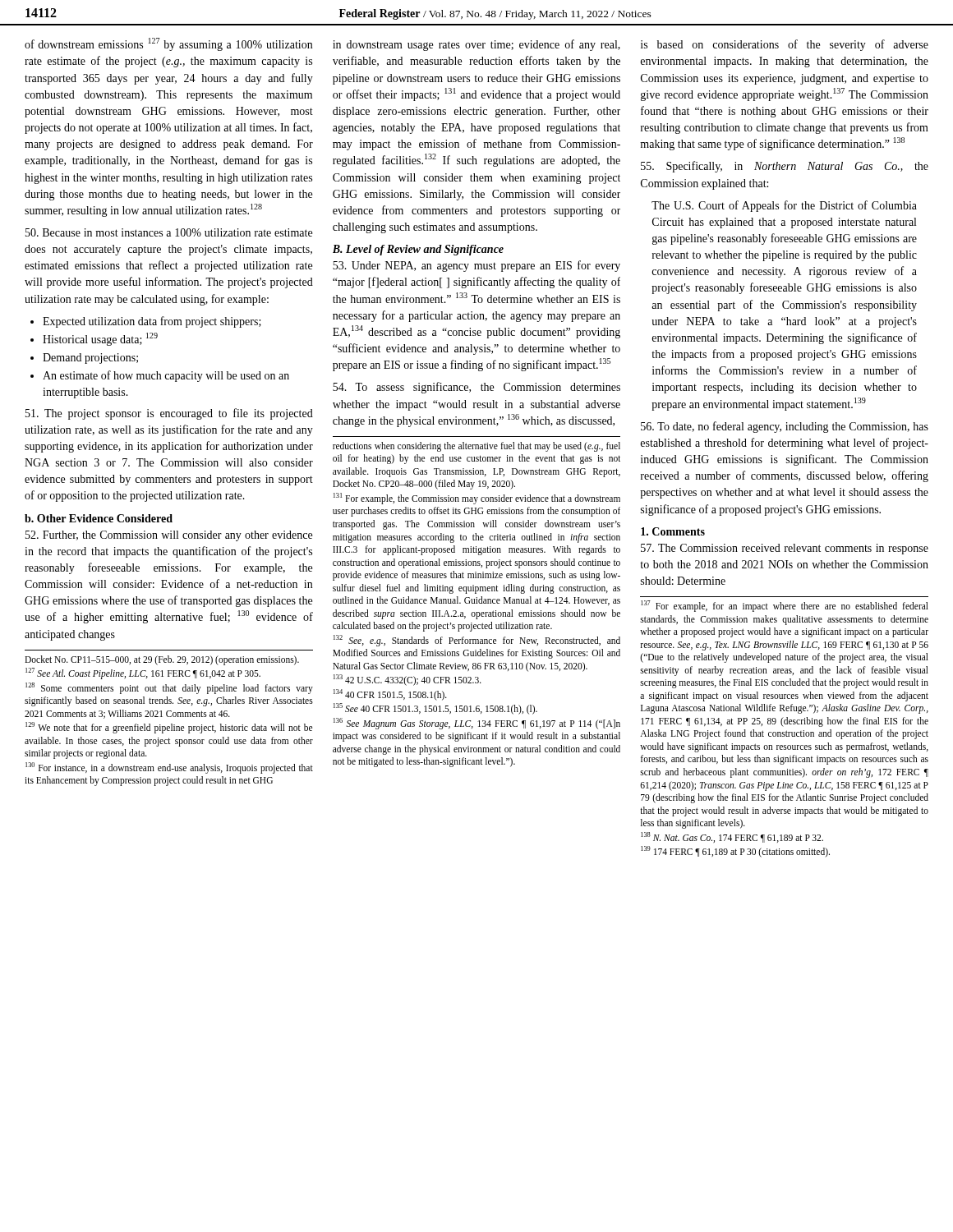
Task: Select the text block that says "Because in most"
Action: click(x=169, y=266)
